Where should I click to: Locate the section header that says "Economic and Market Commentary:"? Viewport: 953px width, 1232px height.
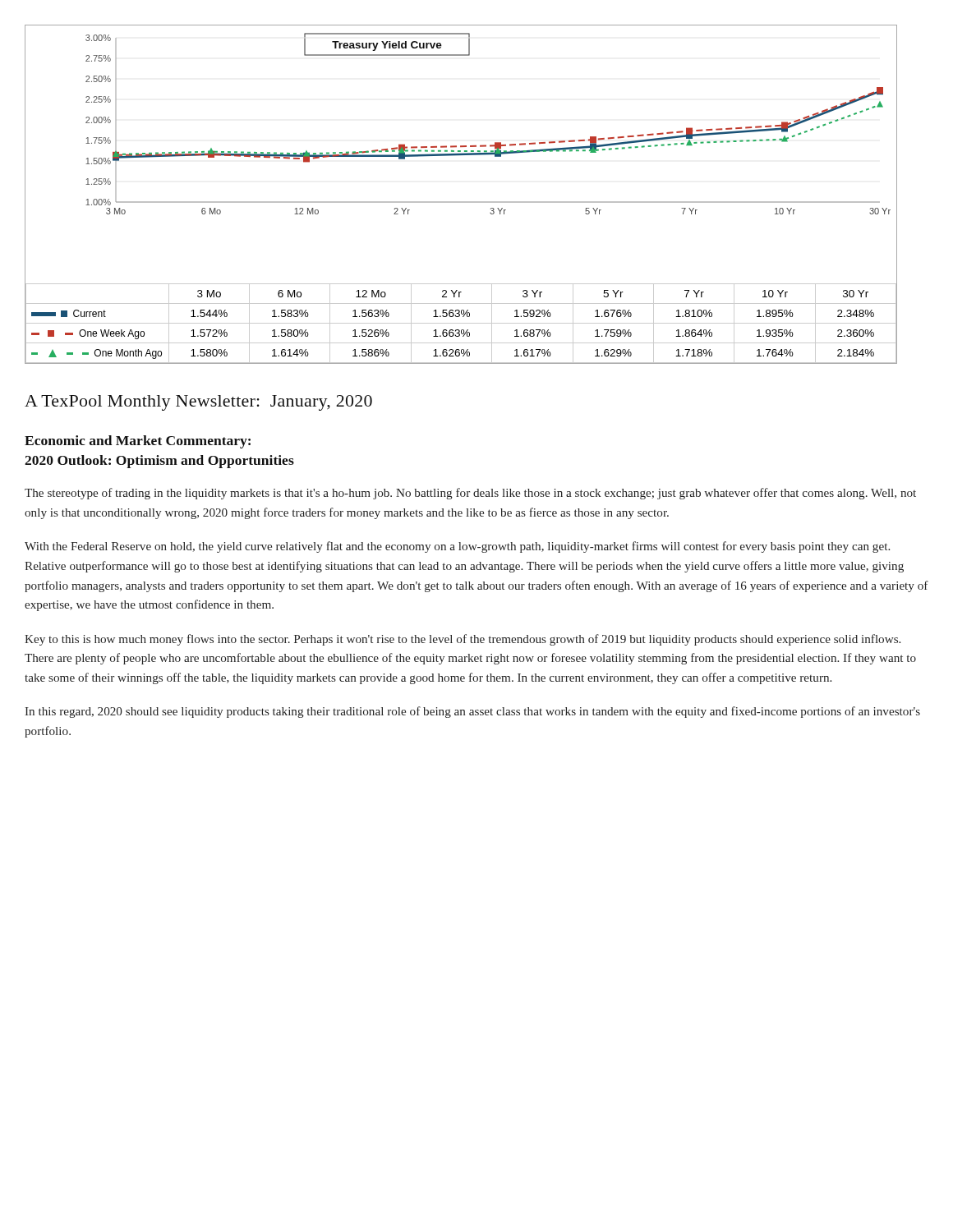(159, 450)
